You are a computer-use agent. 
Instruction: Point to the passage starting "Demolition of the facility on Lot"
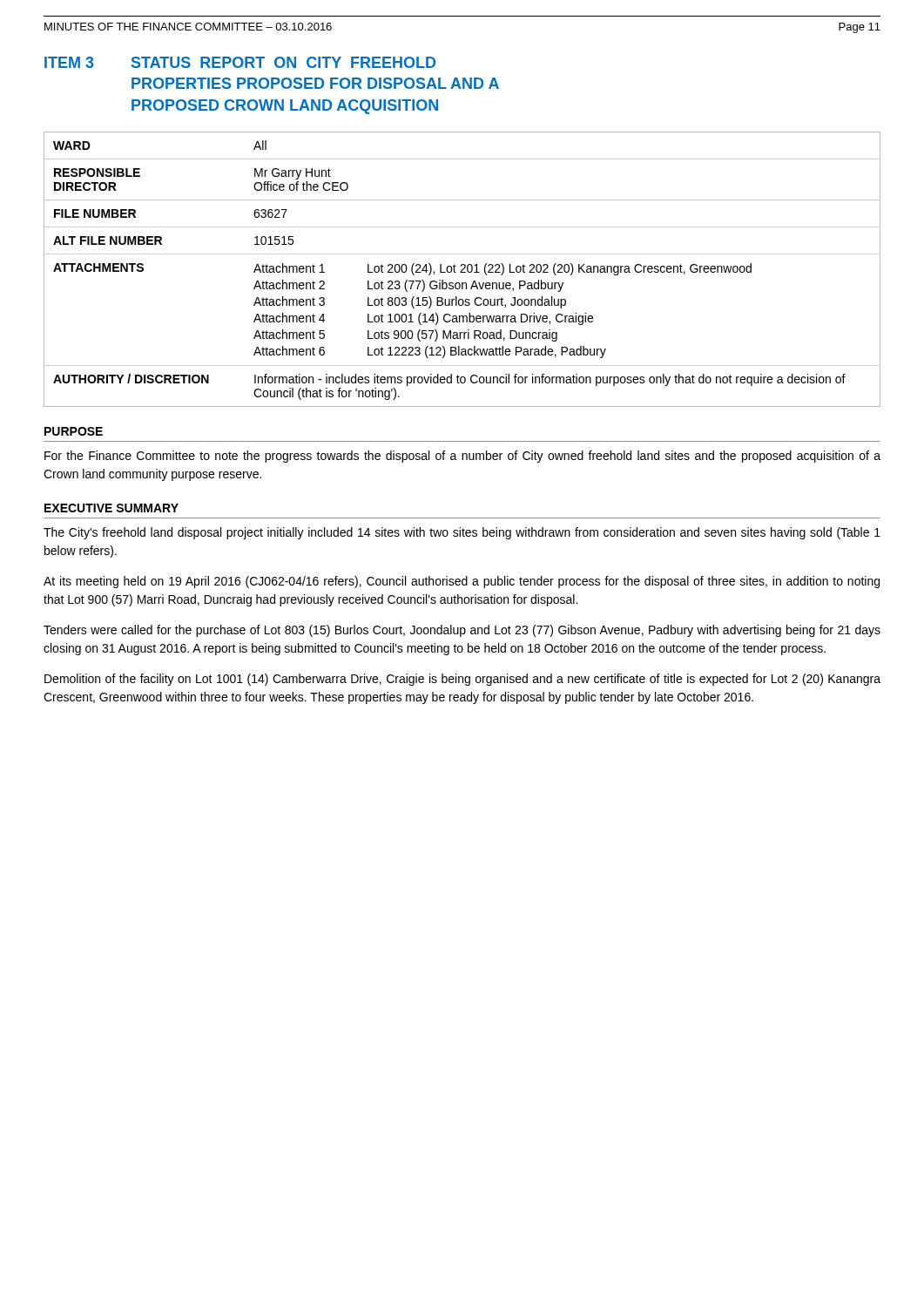(462, 688)
